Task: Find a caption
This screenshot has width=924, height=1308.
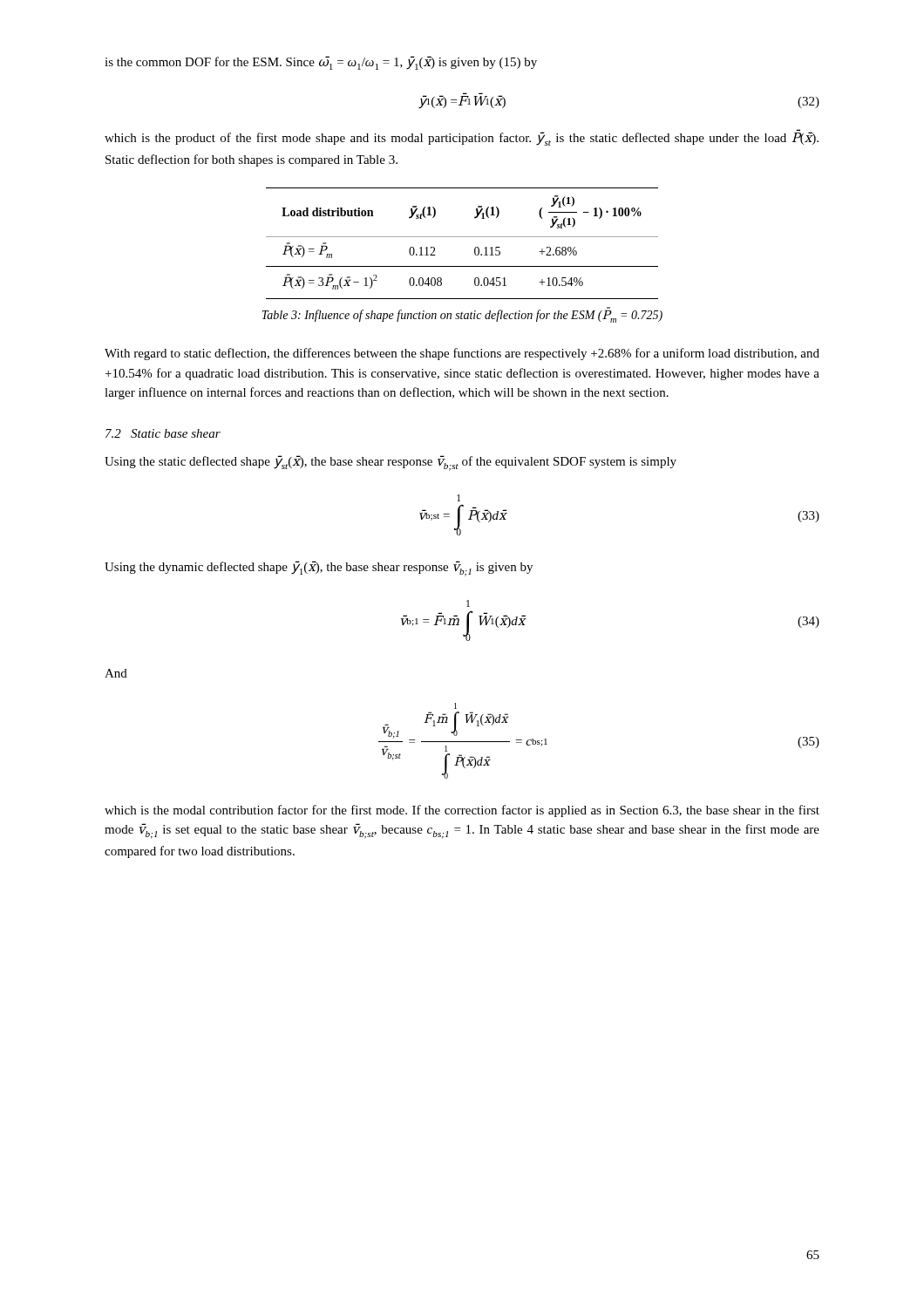Action: pyautogui.click(x=462, y=316)
